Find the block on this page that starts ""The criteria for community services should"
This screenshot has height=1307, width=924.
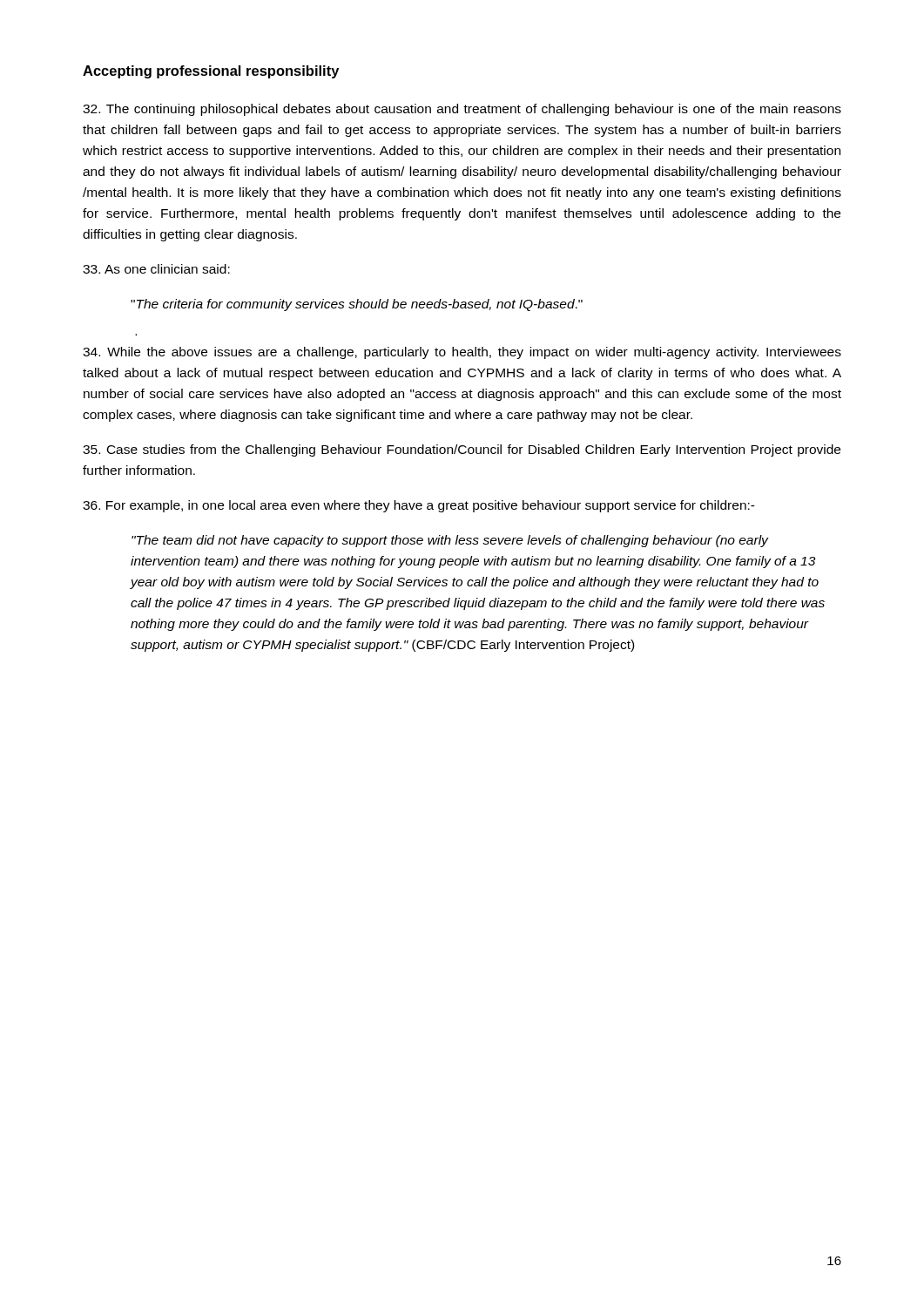point(357,304)
